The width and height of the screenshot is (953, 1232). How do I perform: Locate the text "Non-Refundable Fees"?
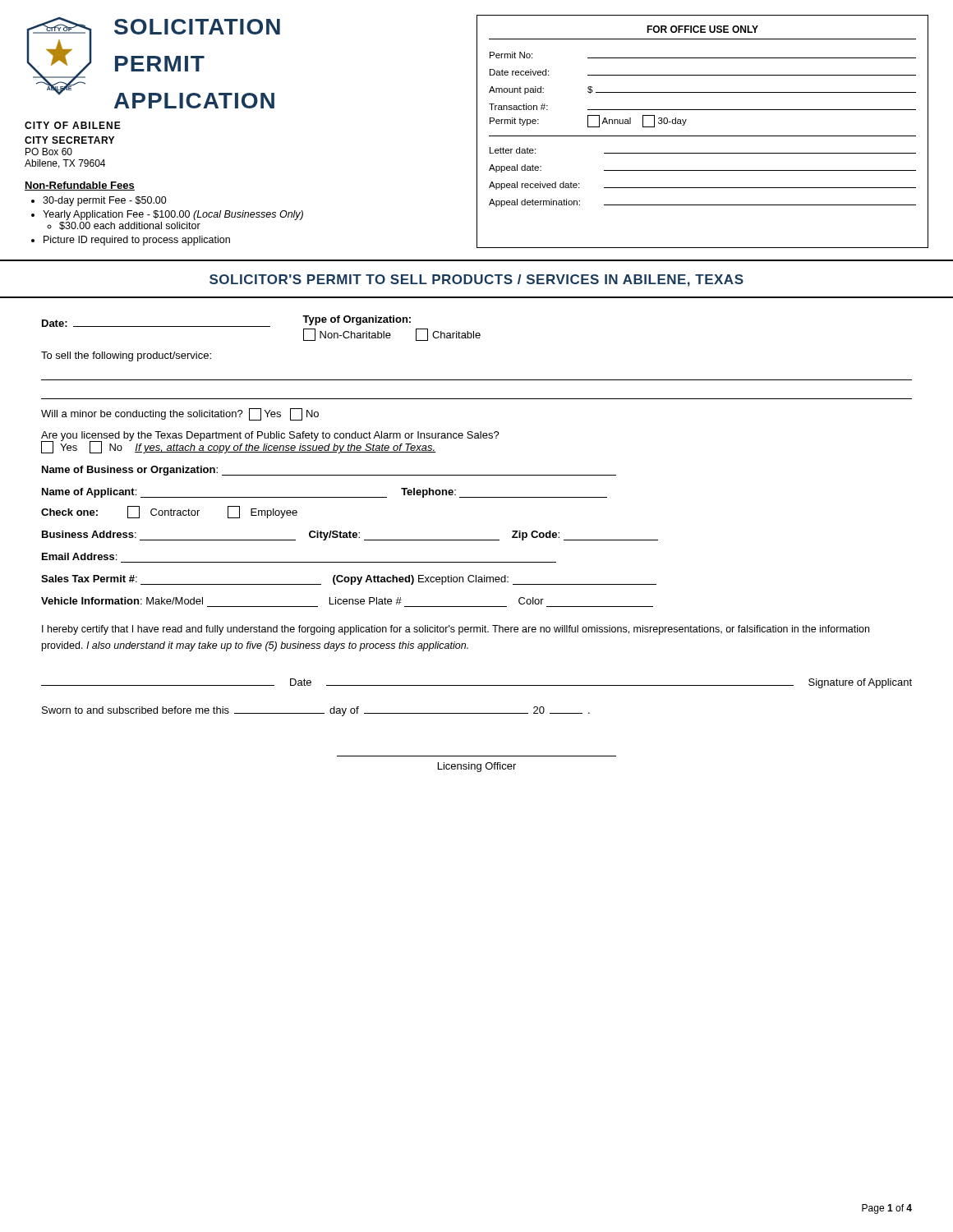80,186
